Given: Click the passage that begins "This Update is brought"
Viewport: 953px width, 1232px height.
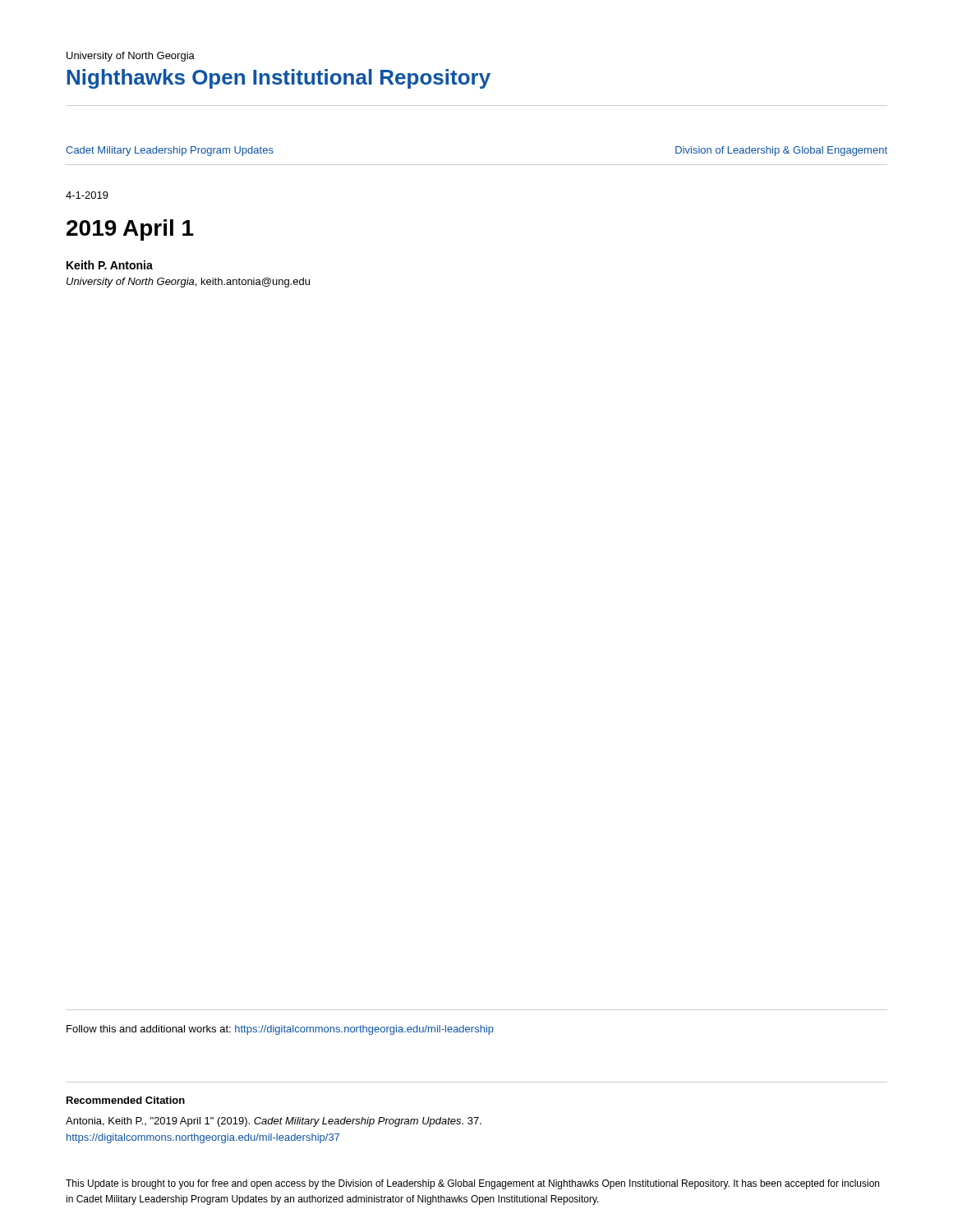Looking at the screenshot, I should coord(473,1191).
